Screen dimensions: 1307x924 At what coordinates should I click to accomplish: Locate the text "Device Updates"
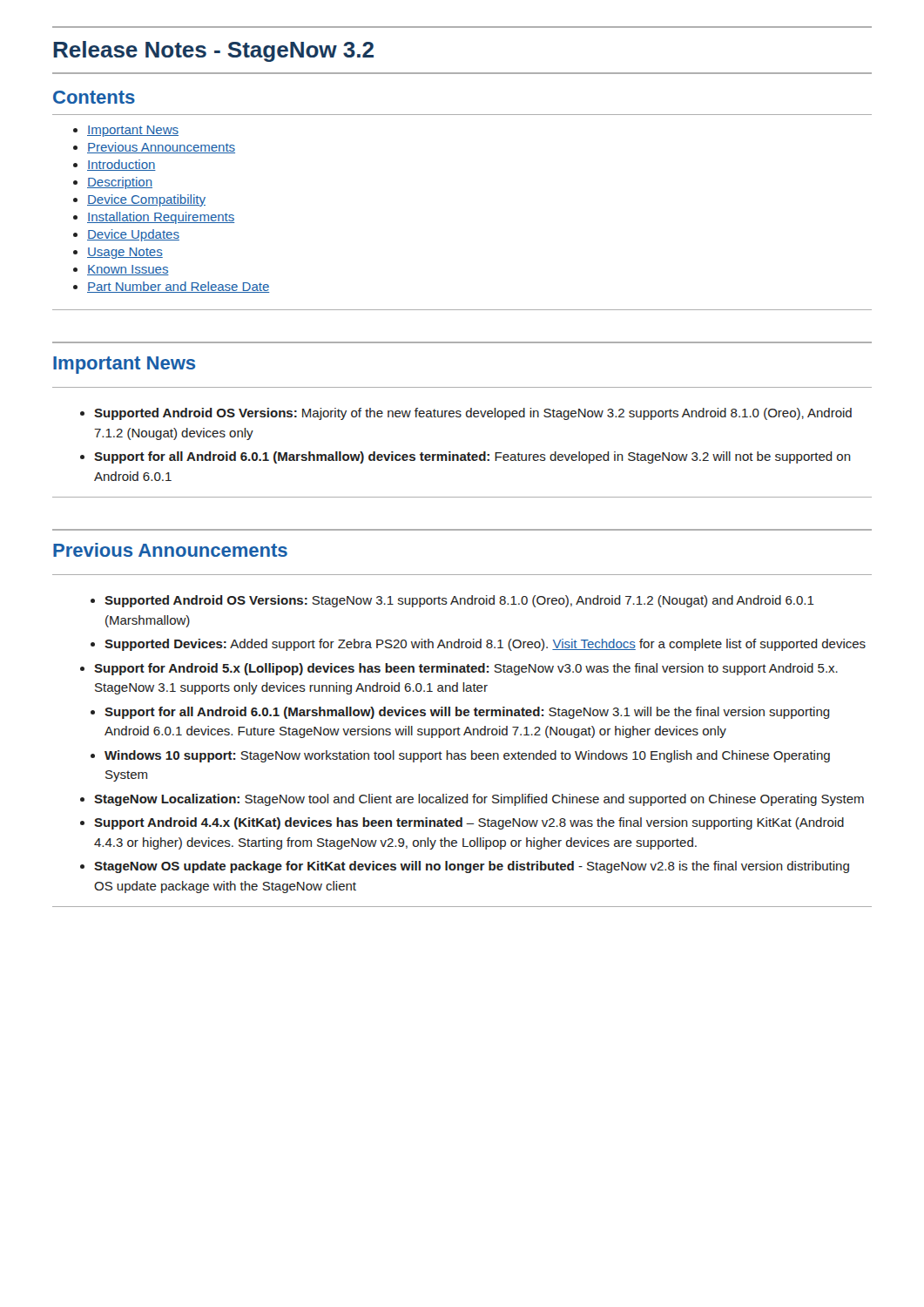[133, 234]
